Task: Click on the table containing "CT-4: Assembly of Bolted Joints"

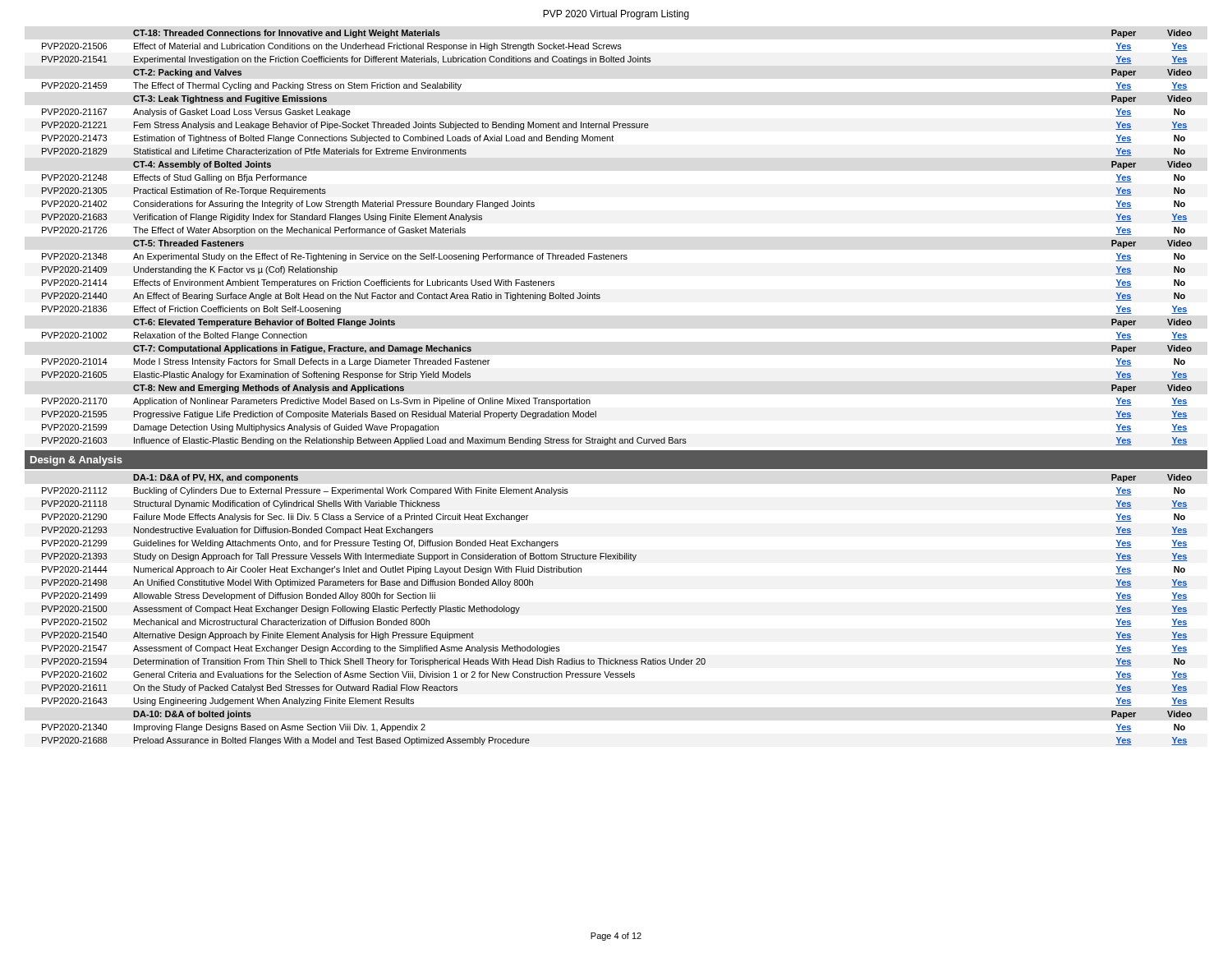Action: point(616,387)
